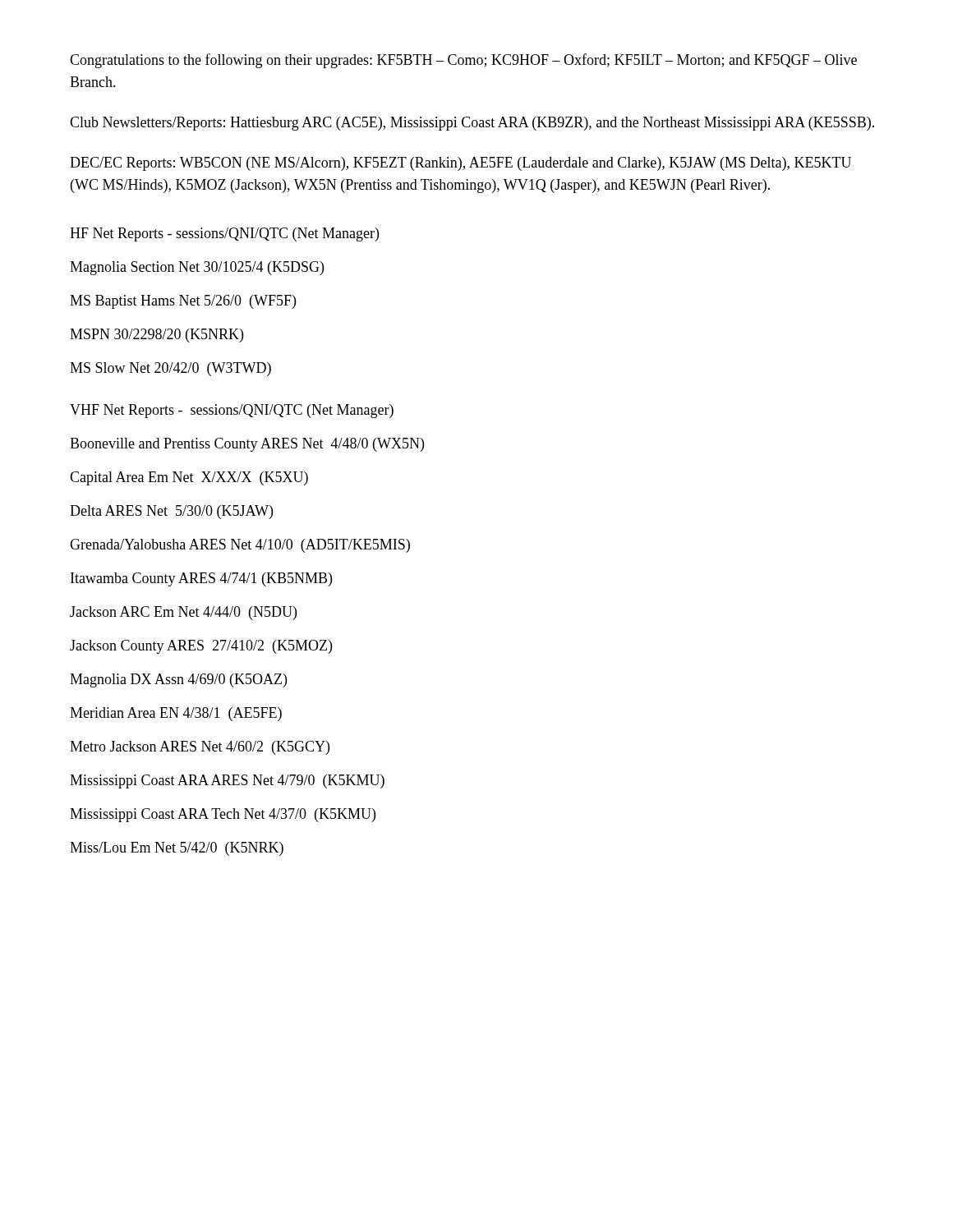The height and width of the screenshot is (1232, 953).
Task: Locate the block of text that opens with "Mississippi Coast ARA Tech Net 4/37/0"
Action: point(223,814)
